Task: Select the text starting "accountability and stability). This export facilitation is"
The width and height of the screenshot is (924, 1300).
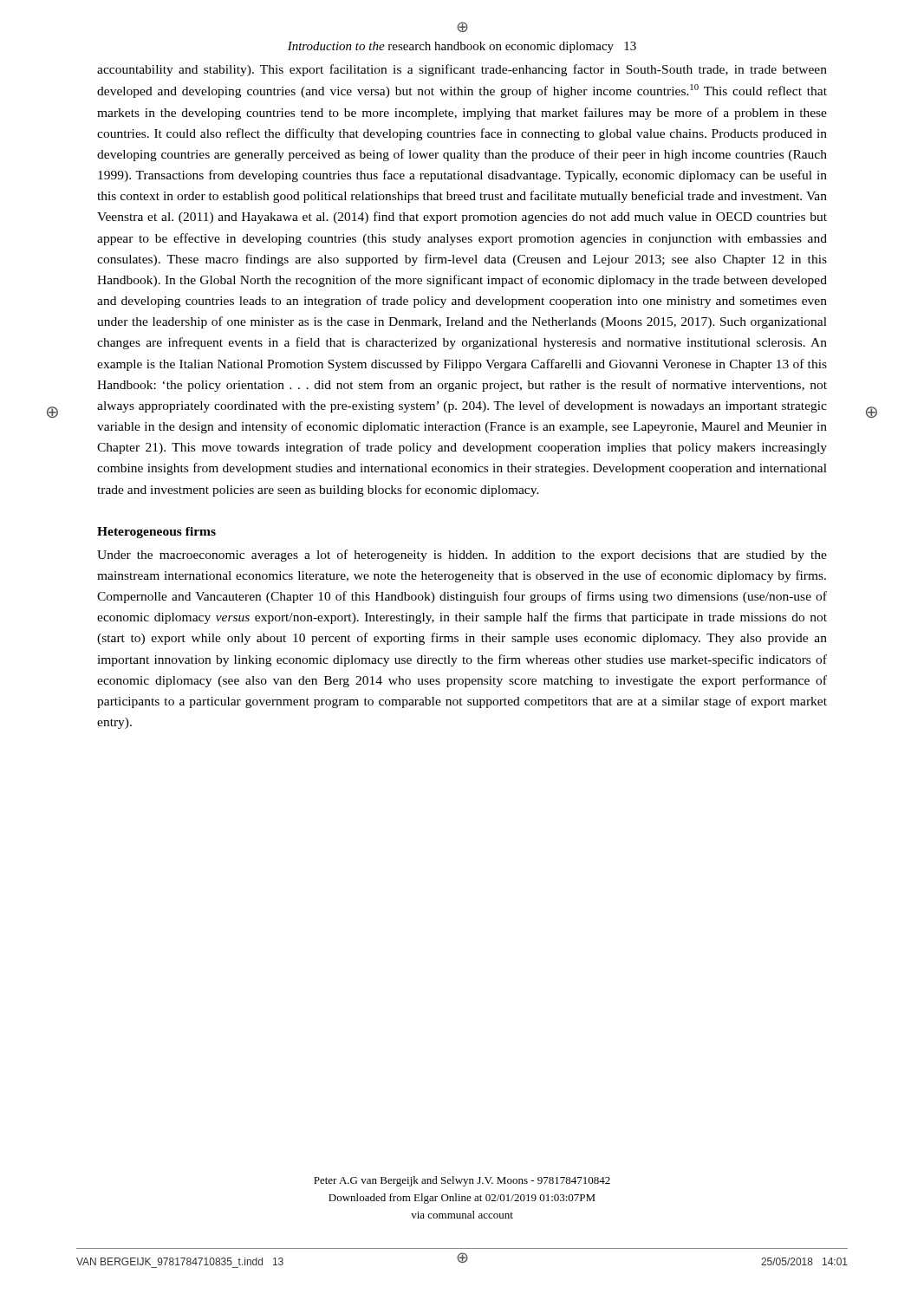Action: [x=462, y=279]
